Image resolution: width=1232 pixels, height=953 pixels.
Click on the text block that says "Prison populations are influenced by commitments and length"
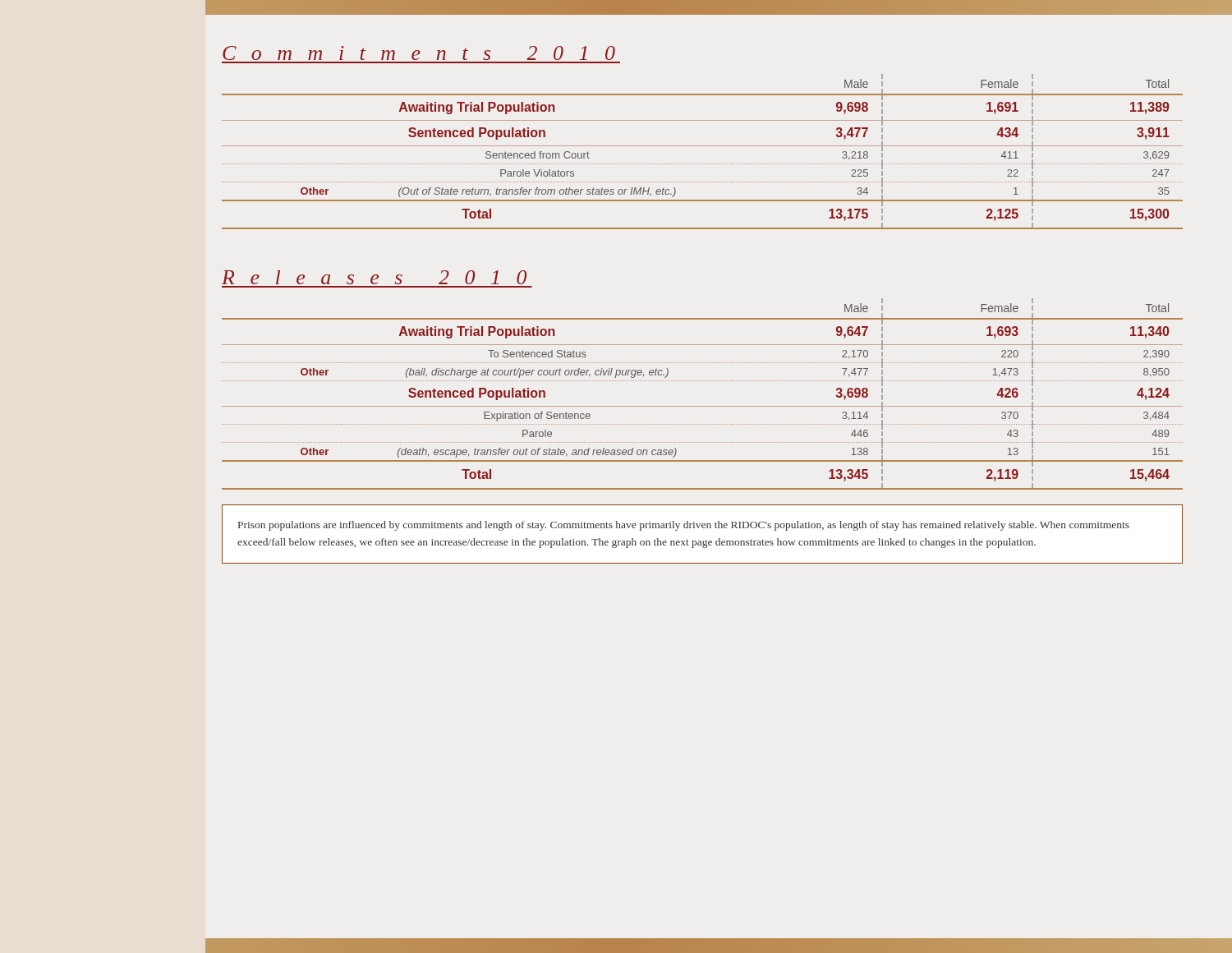pos(683,533)
